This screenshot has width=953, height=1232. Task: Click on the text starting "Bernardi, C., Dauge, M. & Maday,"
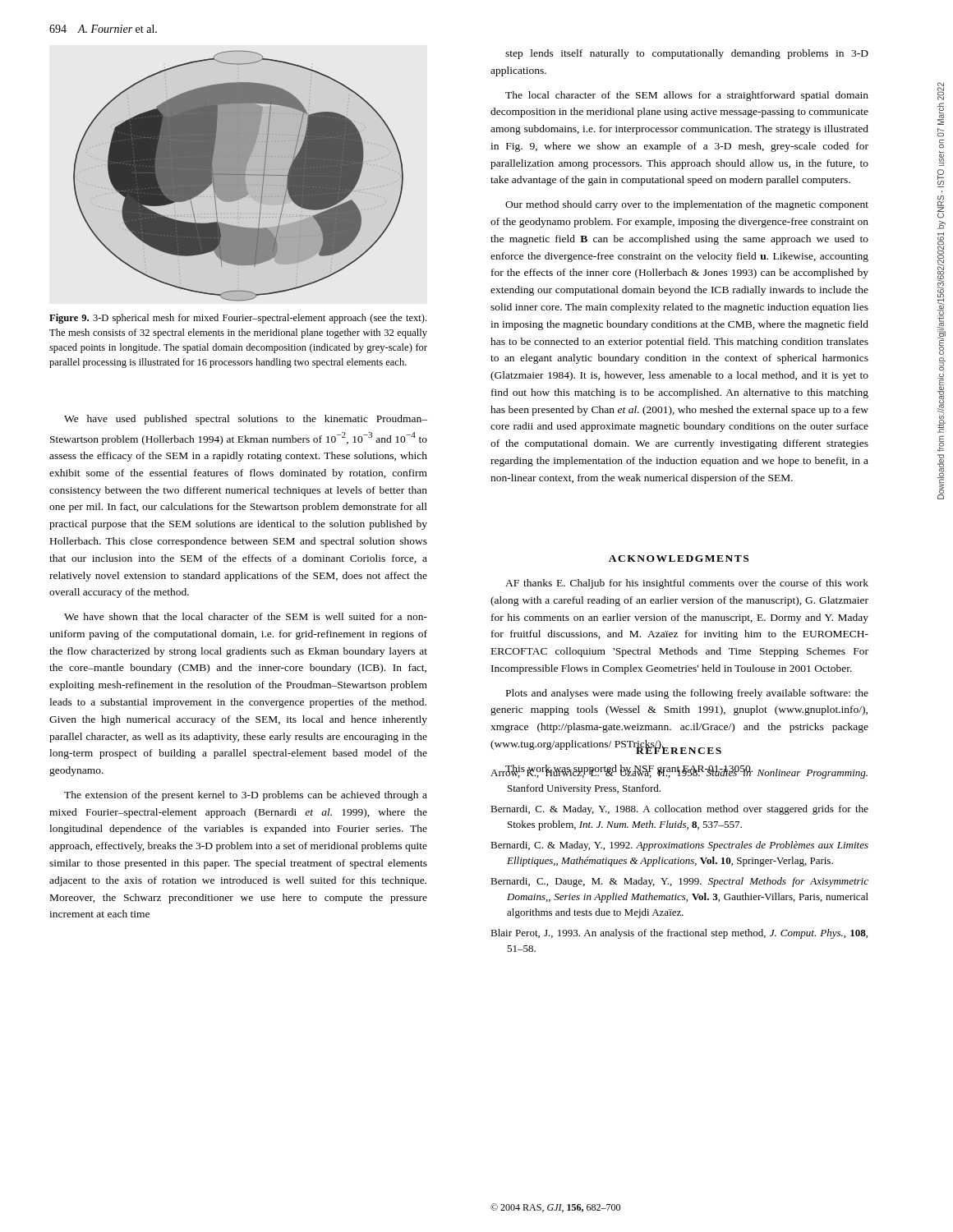(x=679, y=896)
